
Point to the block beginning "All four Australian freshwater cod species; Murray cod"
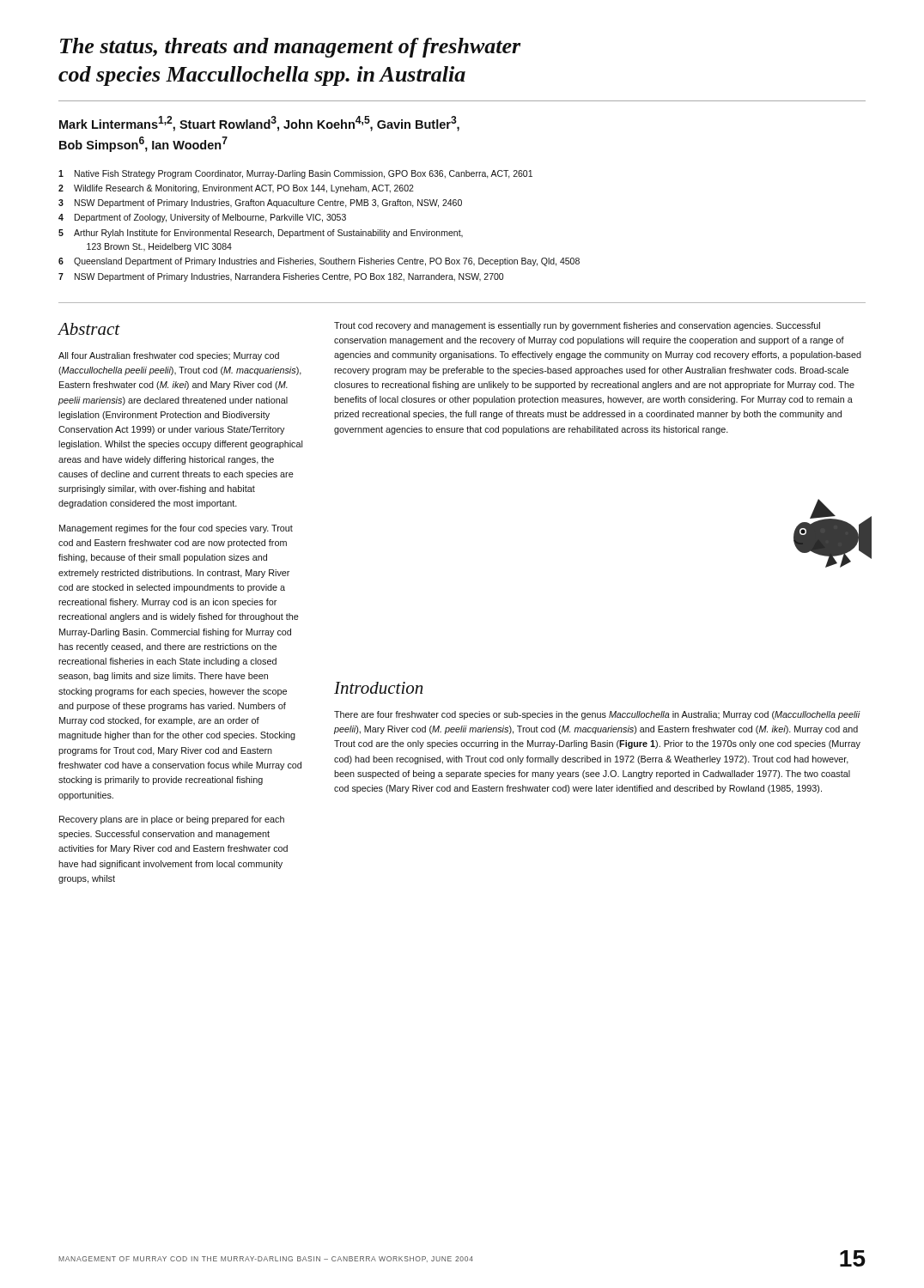pyautogui.click(x=181, y=429)
